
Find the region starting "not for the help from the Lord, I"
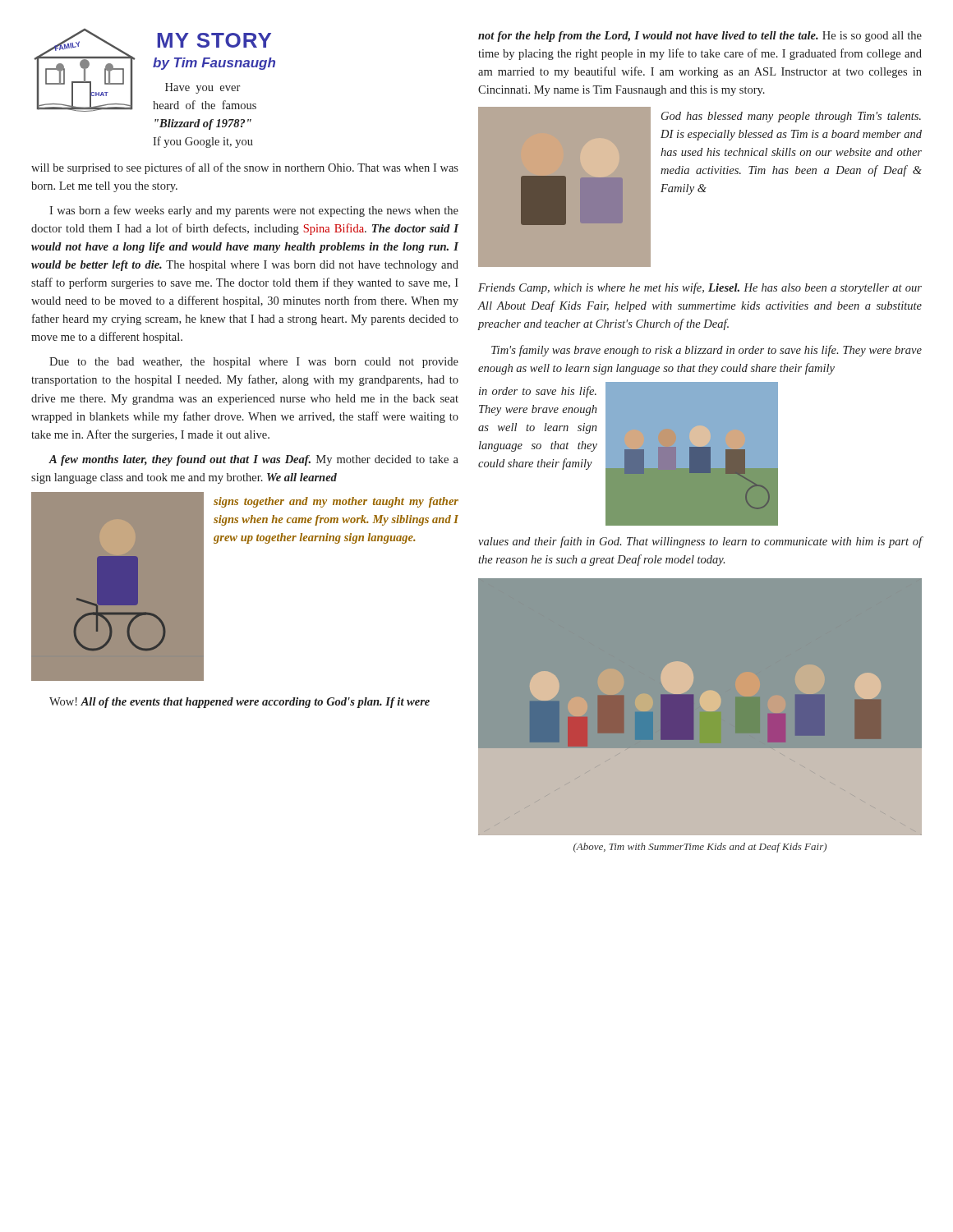700,62
